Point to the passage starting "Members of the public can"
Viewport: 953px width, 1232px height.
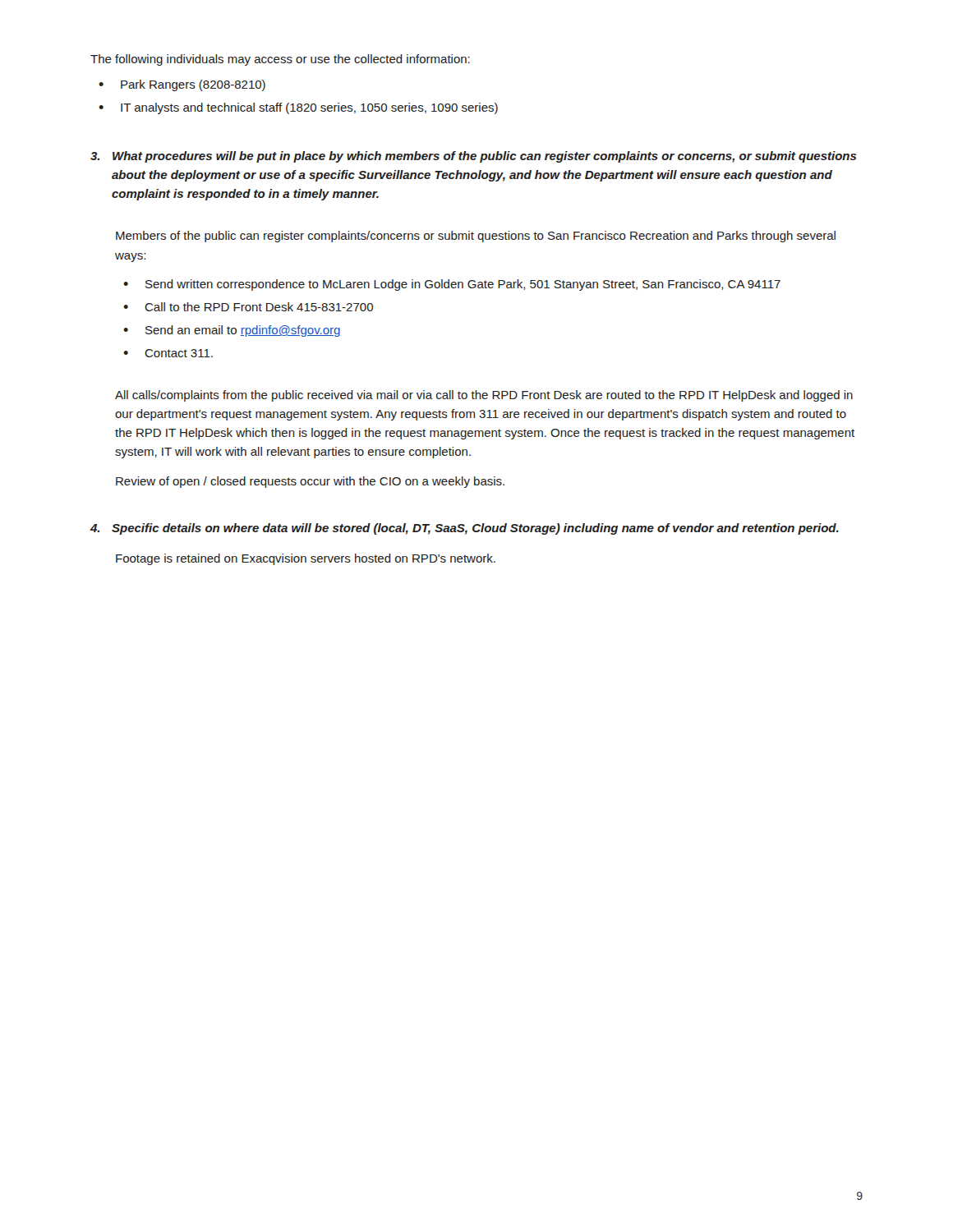coord(476,245)
